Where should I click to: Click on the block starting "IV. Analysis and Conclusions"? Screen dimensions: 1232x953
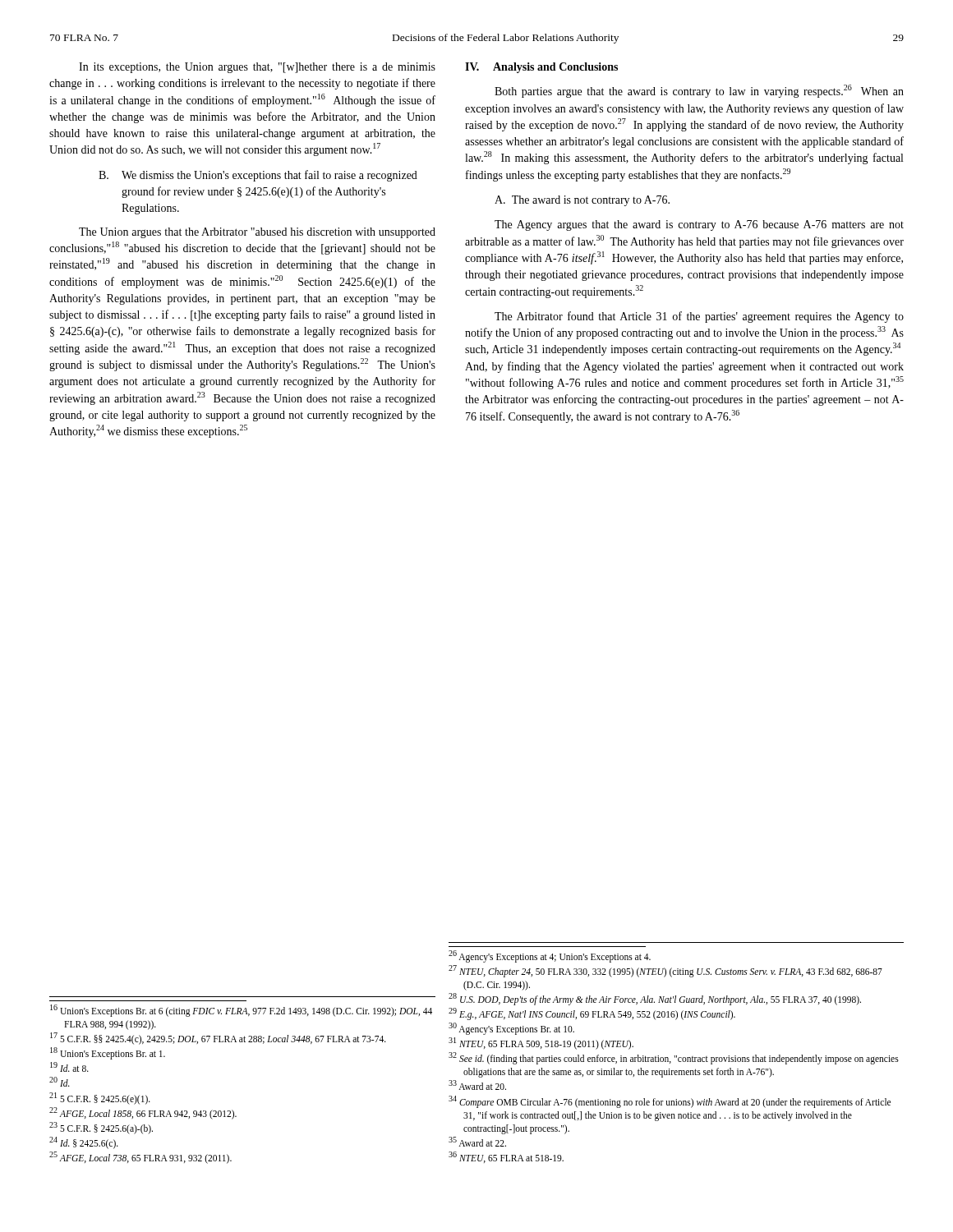pos(542,67)
